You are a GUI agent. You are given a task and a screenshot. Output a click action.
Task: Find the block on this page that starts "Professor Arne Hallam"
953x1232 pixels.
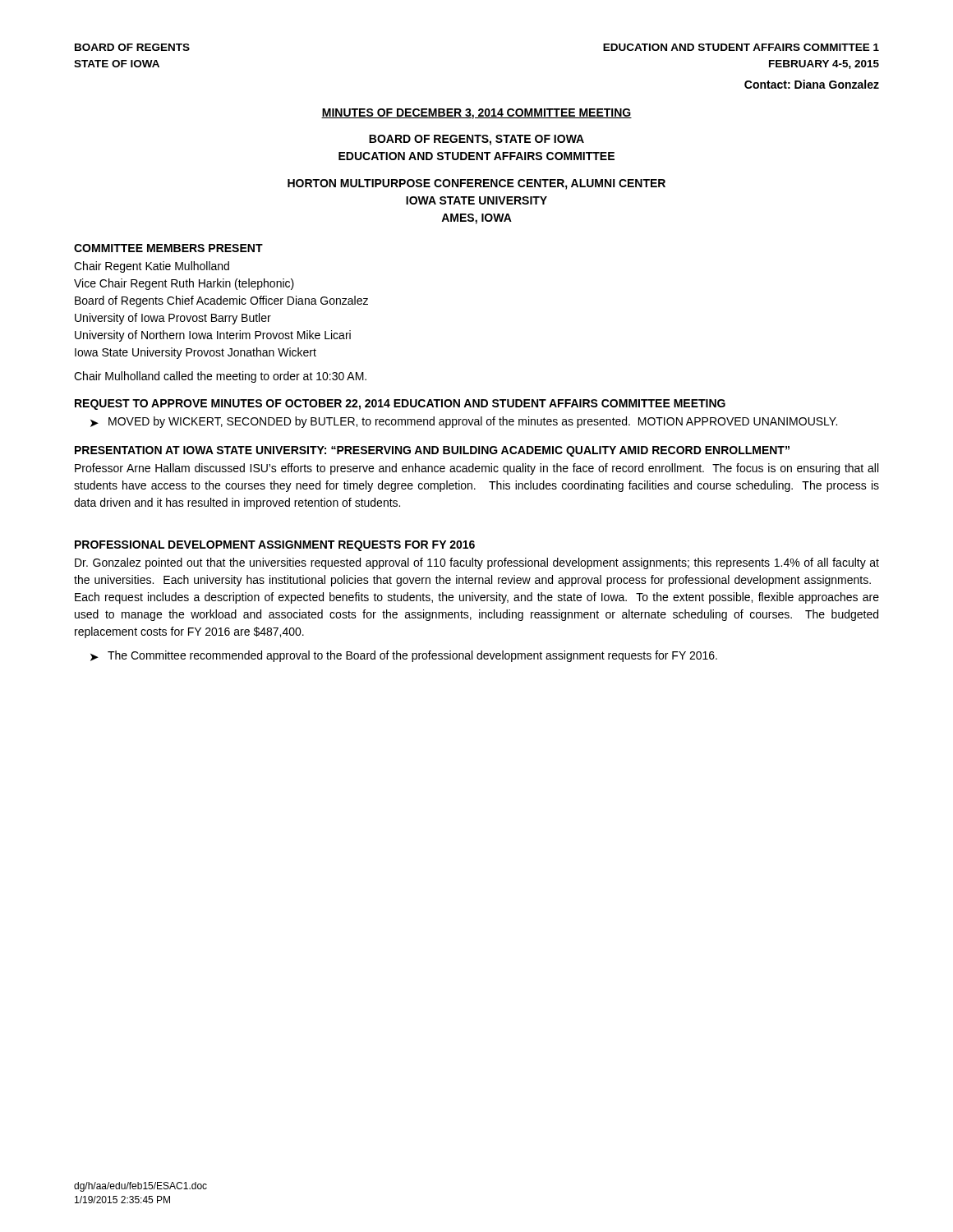point(476,485)
